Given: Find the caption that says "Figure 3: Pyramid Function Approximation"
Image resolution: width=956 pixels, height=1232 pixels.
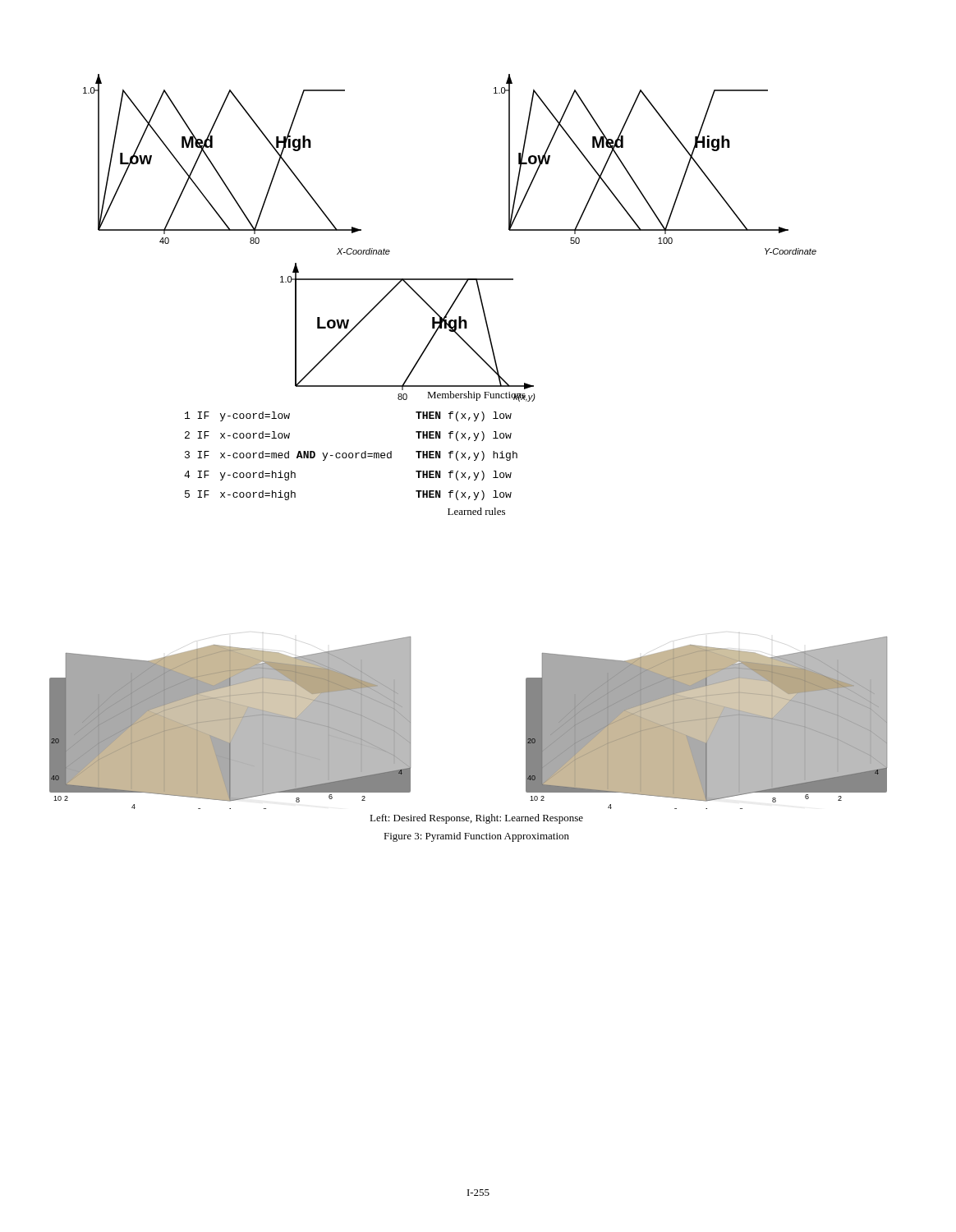Looking at the screenshot, I should click(476, 836).
